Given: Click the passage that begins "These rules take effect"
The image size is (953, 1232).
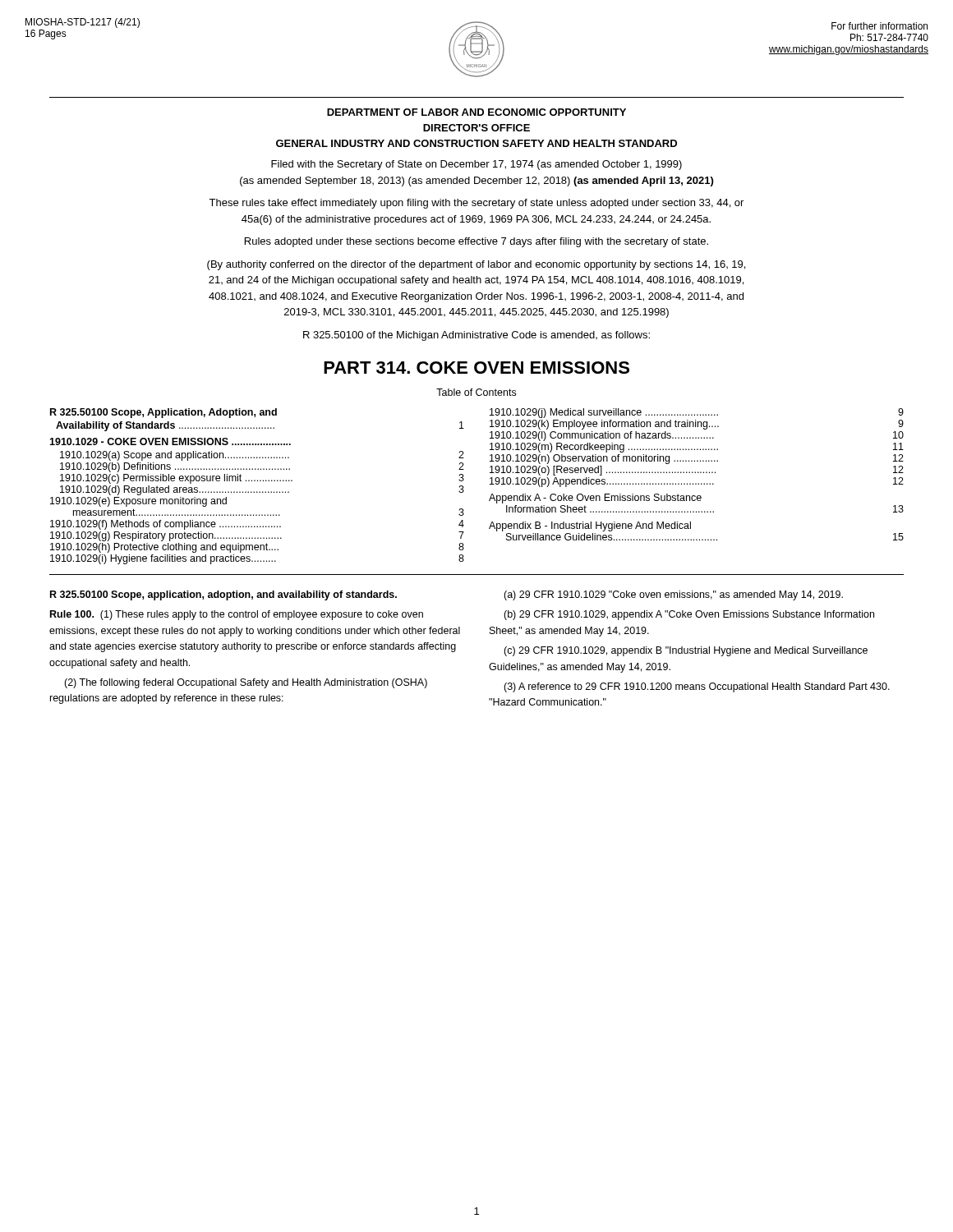Looking at the screenshot, I should pos(476,210).
